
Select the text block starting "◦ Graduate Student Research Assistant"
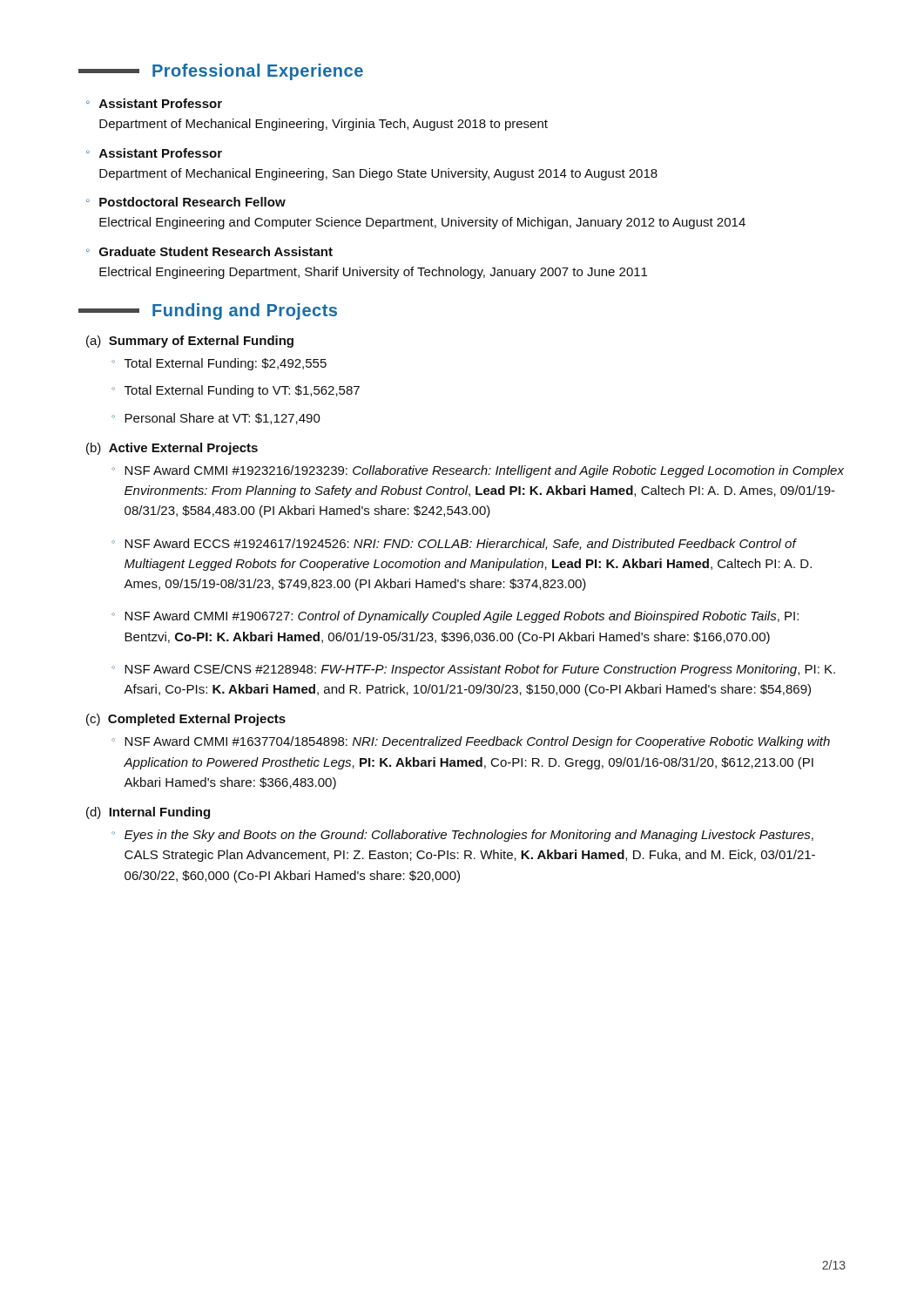point(367,261)
